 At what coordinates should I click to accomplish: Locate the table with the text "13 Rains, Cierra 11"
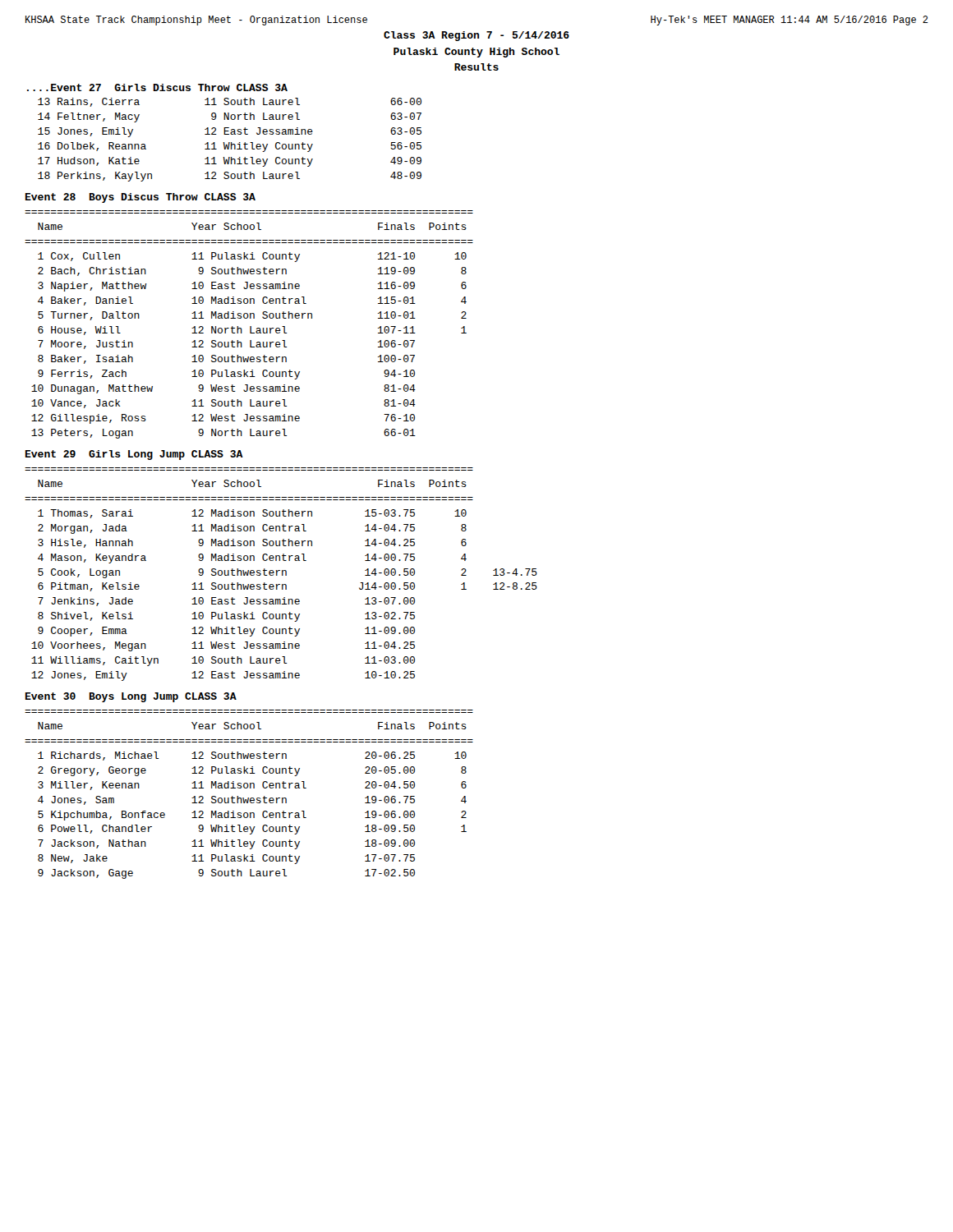coord(476,140)
